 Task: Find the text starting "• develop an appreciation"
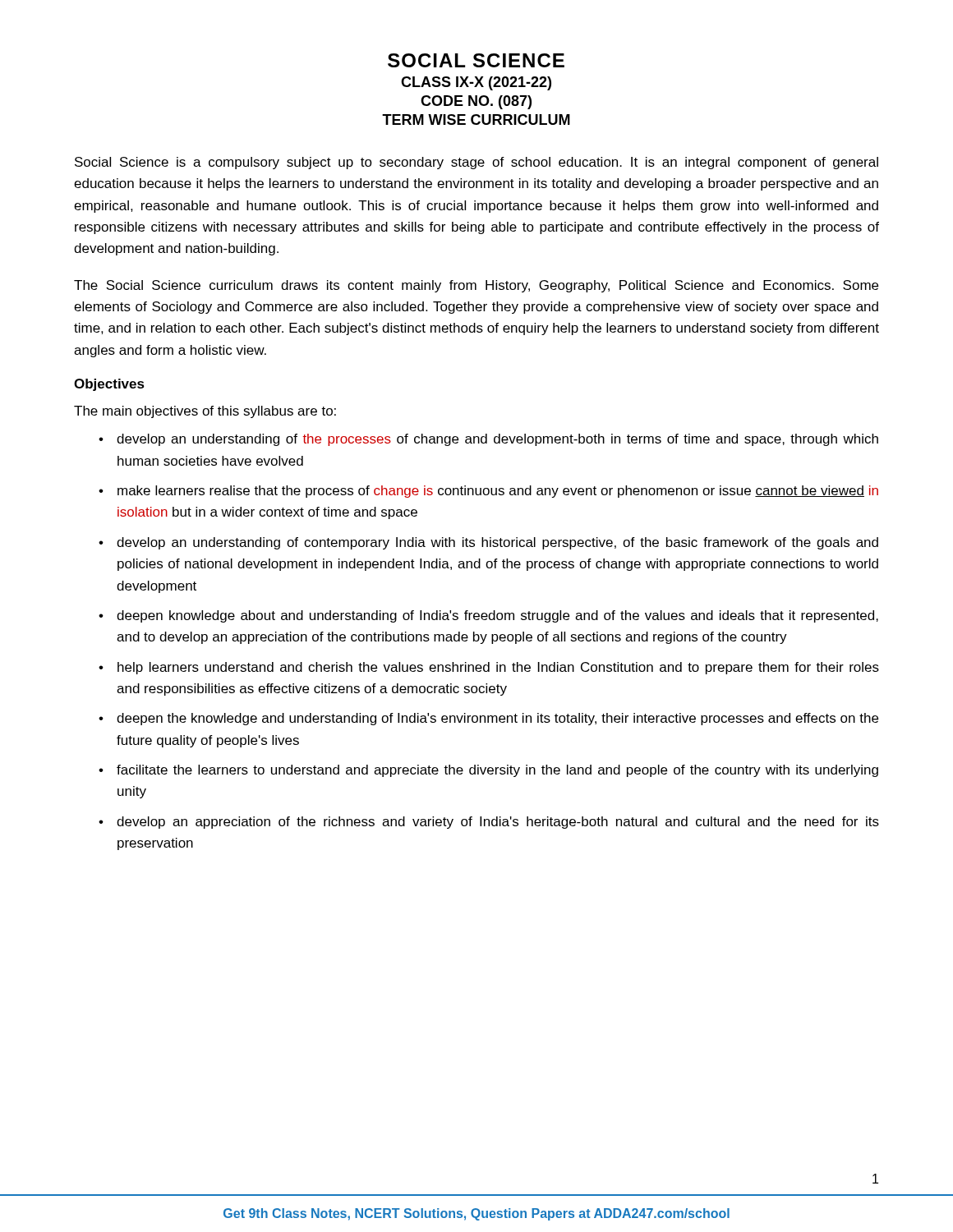[x=489, y=833]
